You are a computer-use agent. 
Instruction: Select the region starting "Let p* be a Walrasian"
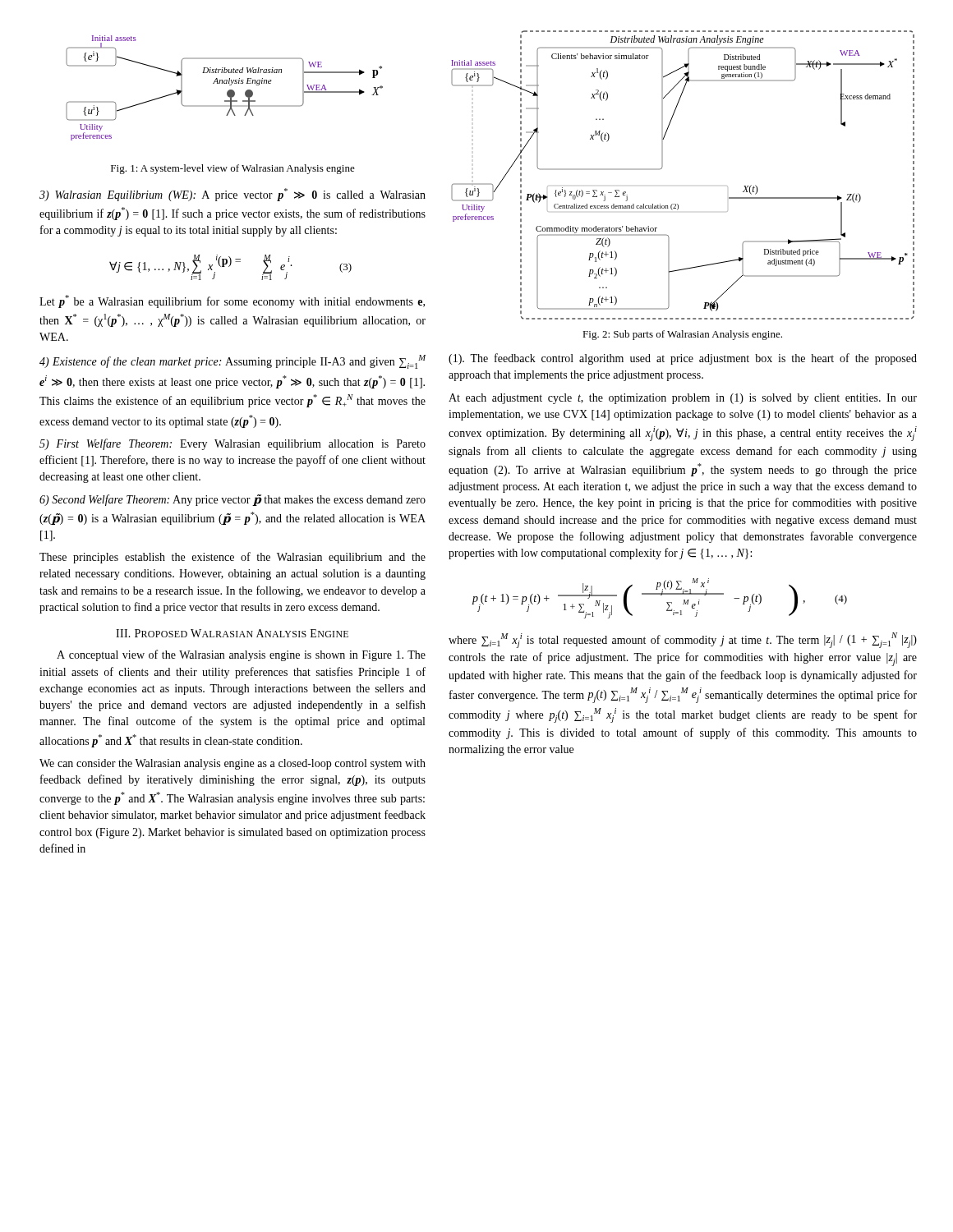[x=233, y=318]
